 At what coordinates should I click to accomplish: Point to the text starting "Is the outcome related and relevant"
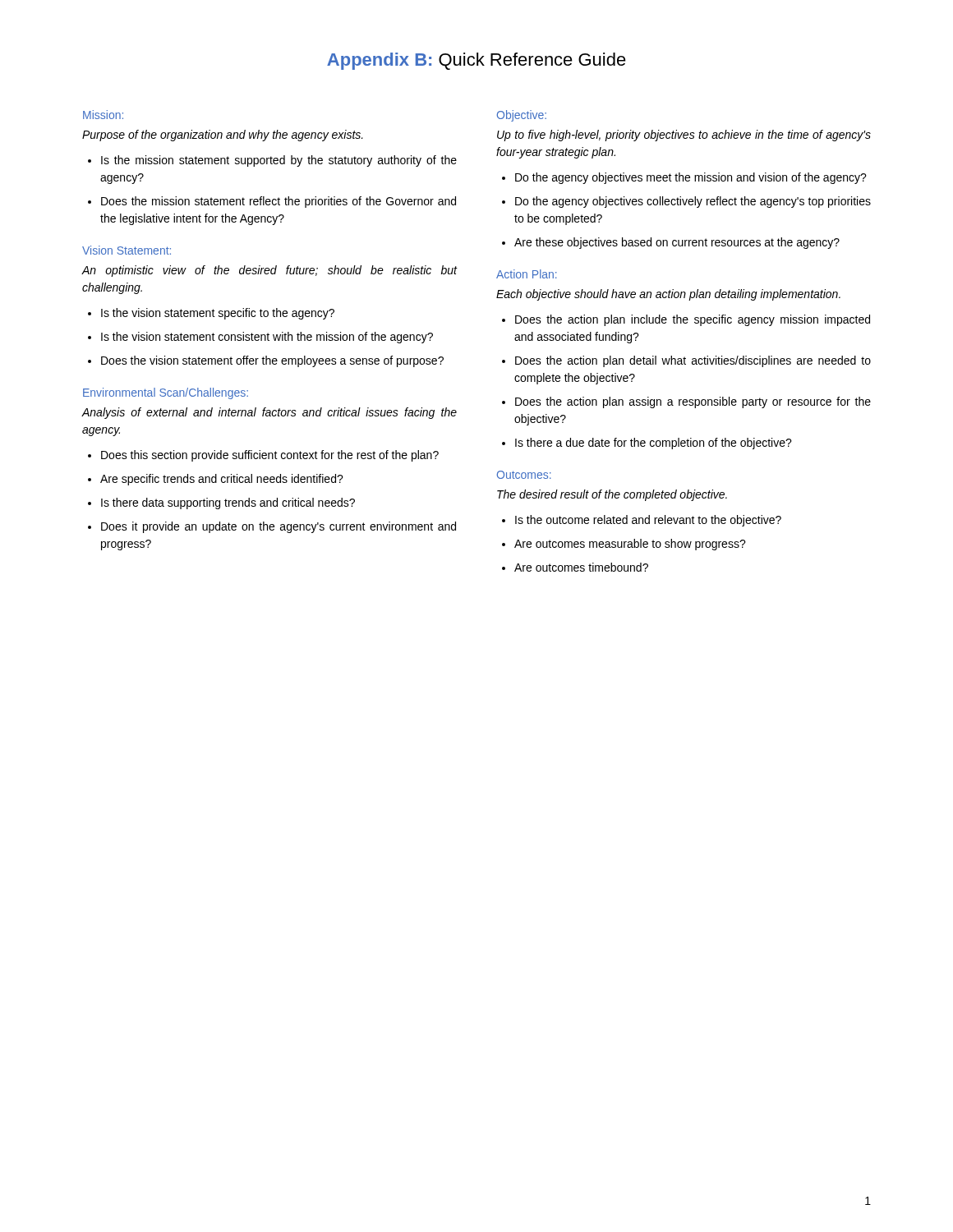pos(648,520)
